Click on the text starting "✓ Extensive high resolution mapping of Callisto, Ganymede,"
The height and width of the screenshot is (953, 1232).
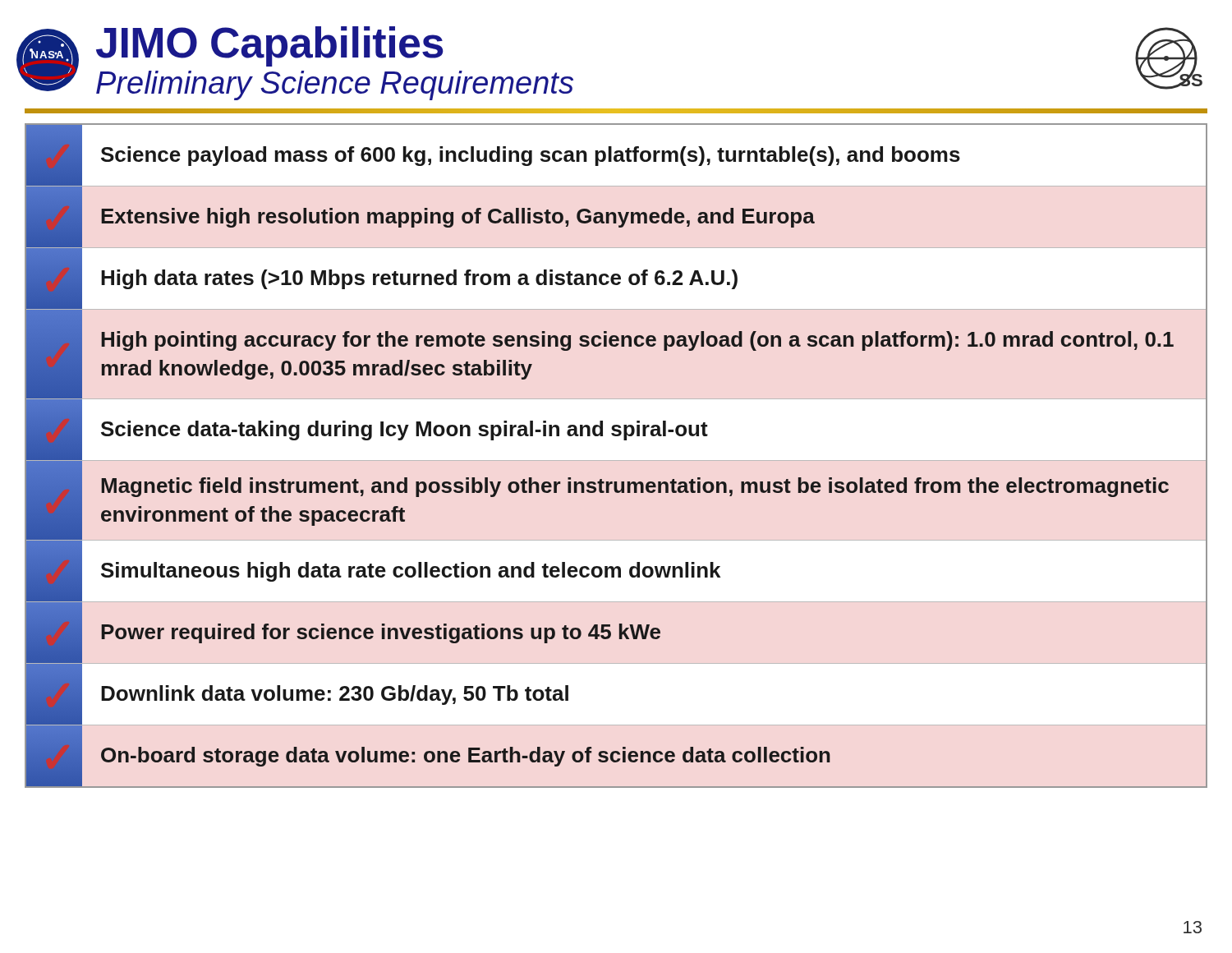point(616,217)
